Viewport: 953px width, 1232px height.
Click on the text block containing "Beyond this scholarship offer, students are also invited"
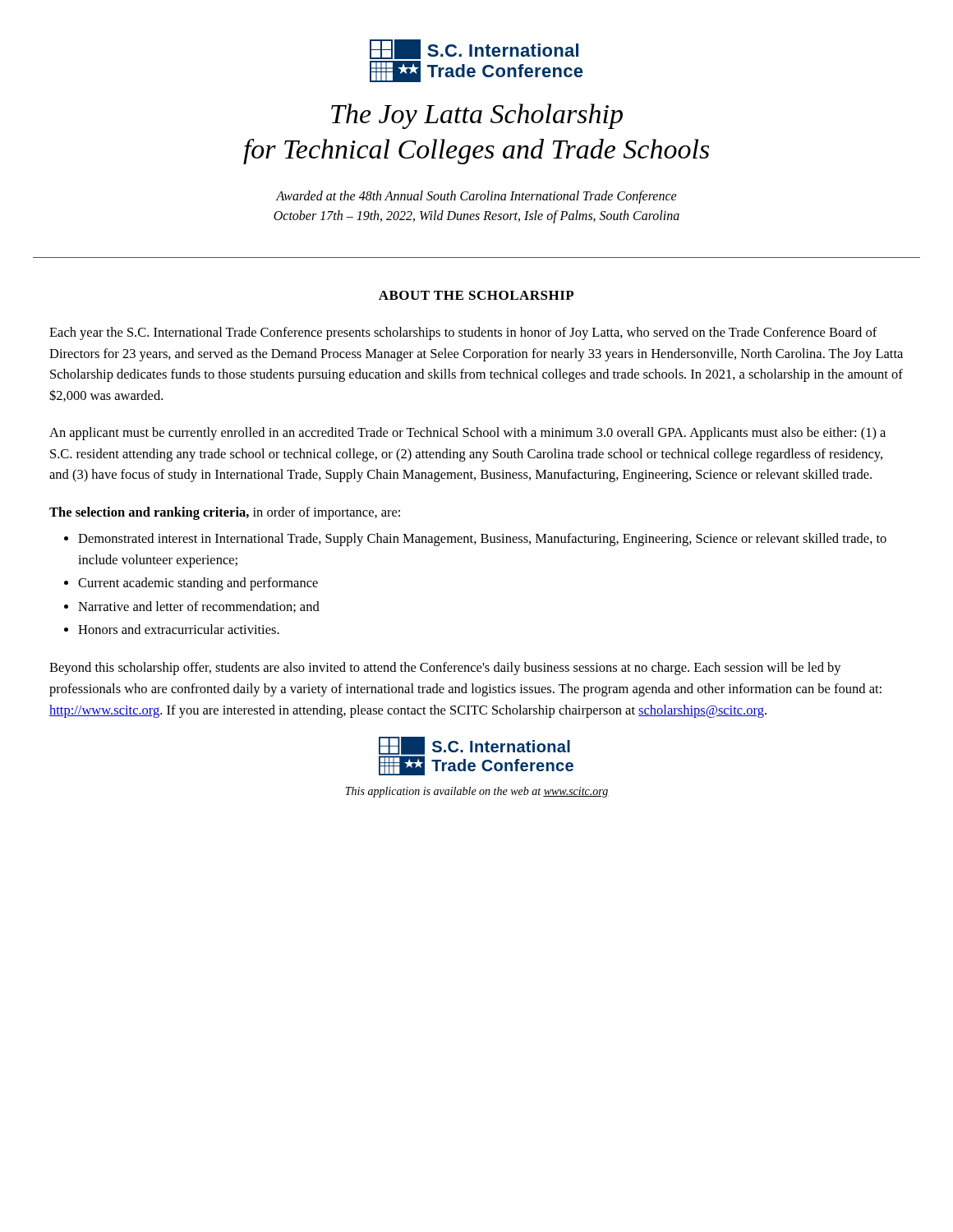coord(466,689)
